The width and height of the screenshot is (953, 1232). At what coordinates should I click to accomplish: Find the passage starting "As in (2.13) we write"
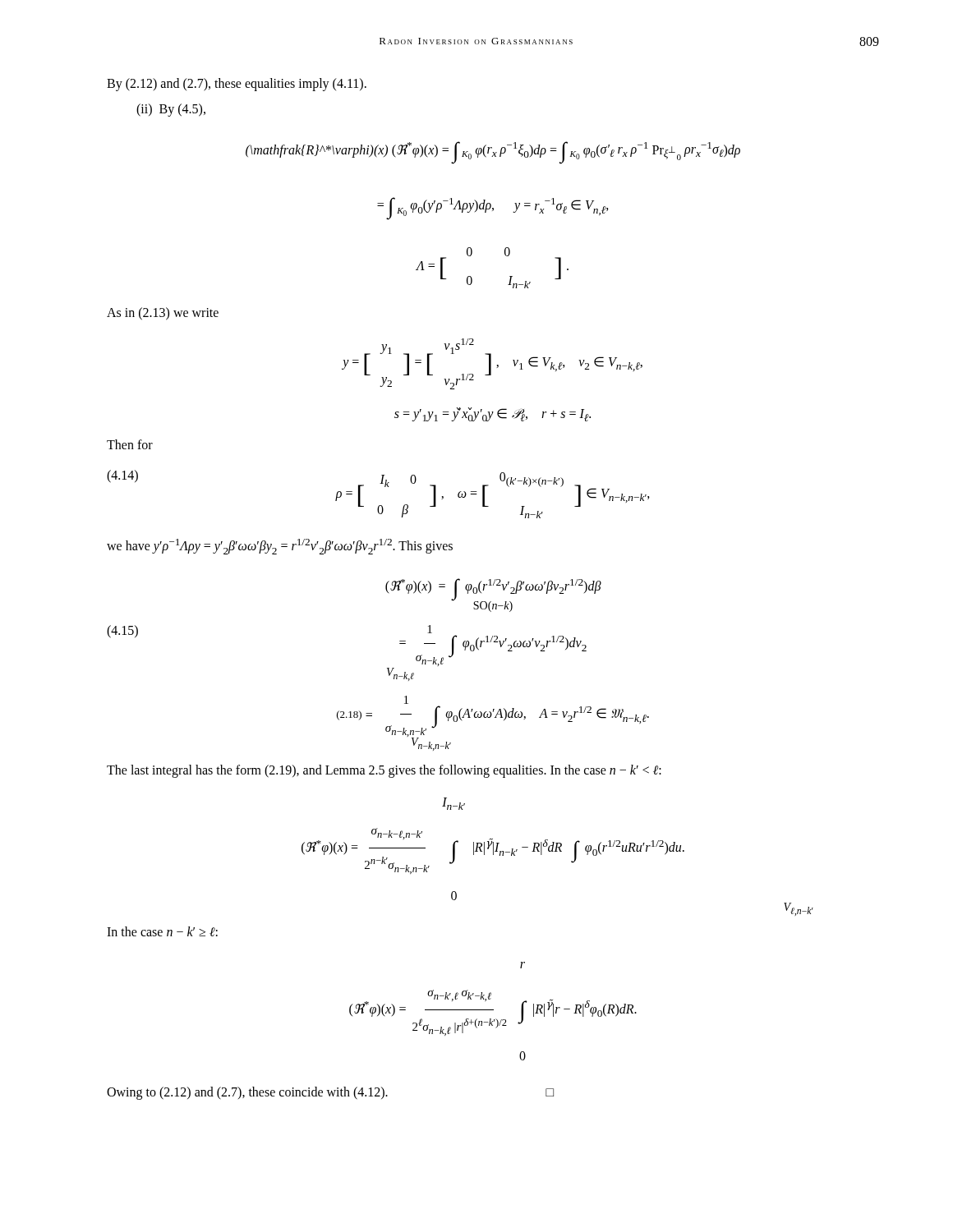pyautogui.click(x=163, y=313)
